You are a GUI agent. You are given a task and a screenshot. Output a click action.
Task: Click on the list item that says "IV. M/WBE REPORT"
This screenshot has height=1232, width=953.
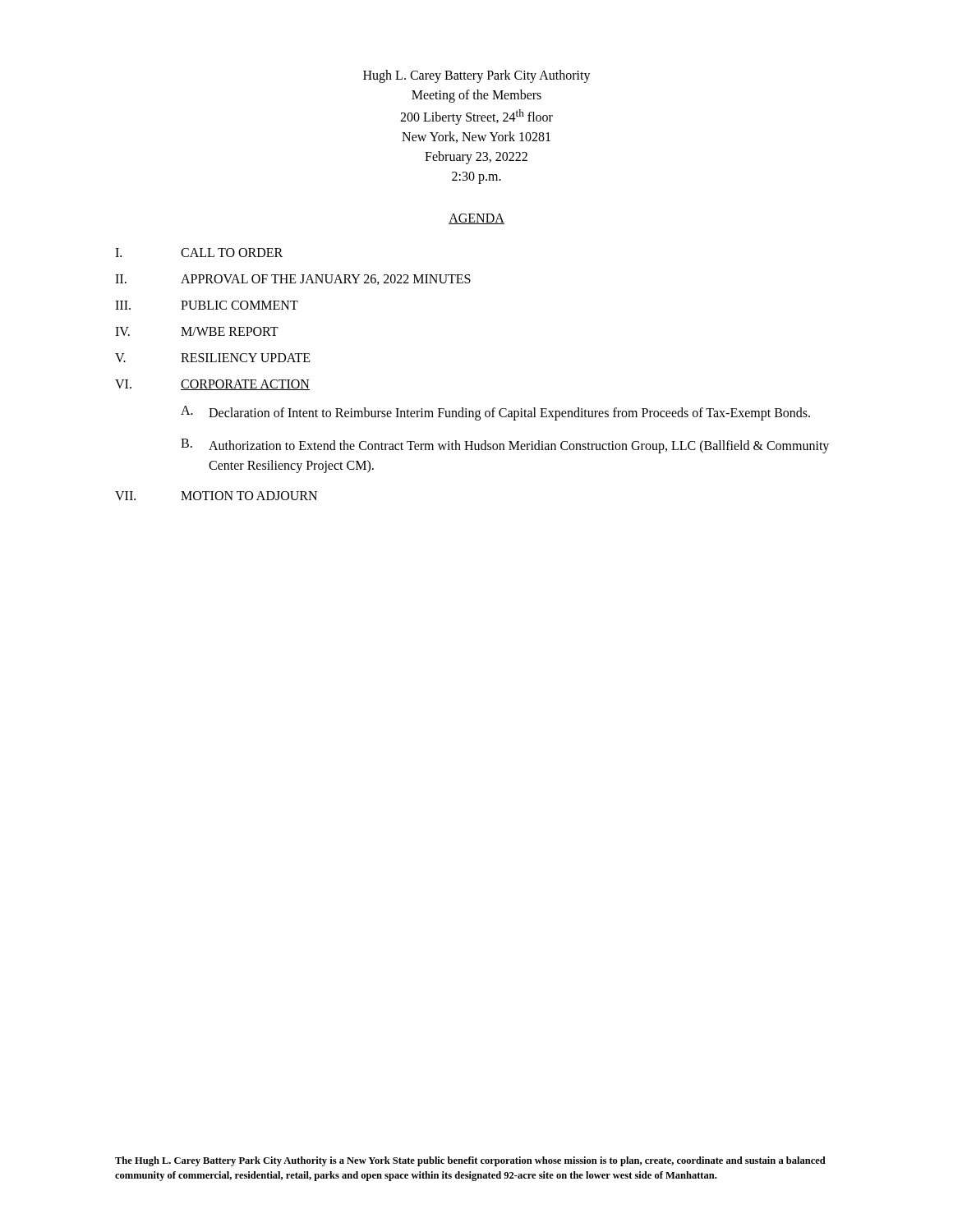coord(197,332)
